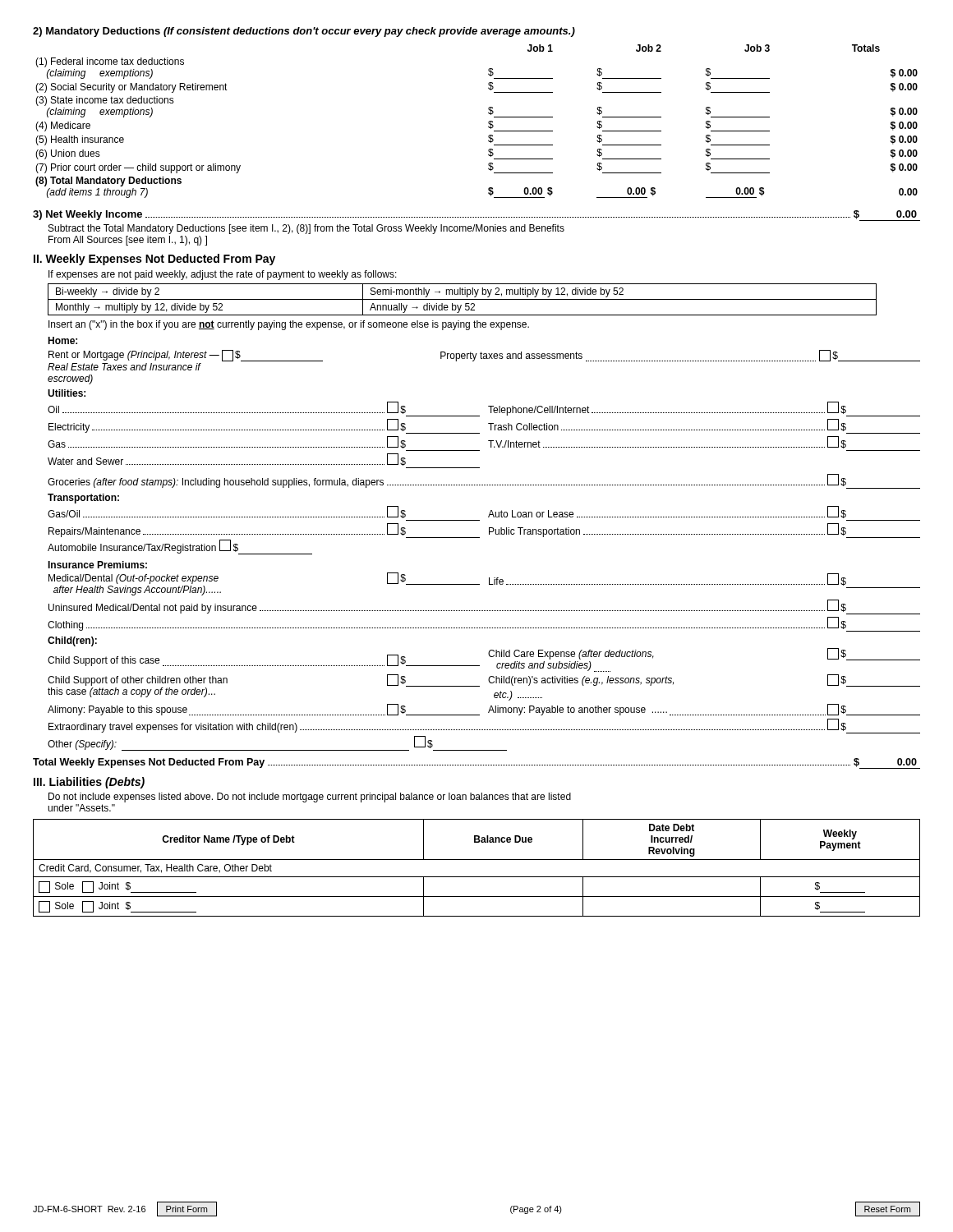
Task: Locate the region starting "3) Net Weekly Income $ 0.00"
Action: [476, 213]
